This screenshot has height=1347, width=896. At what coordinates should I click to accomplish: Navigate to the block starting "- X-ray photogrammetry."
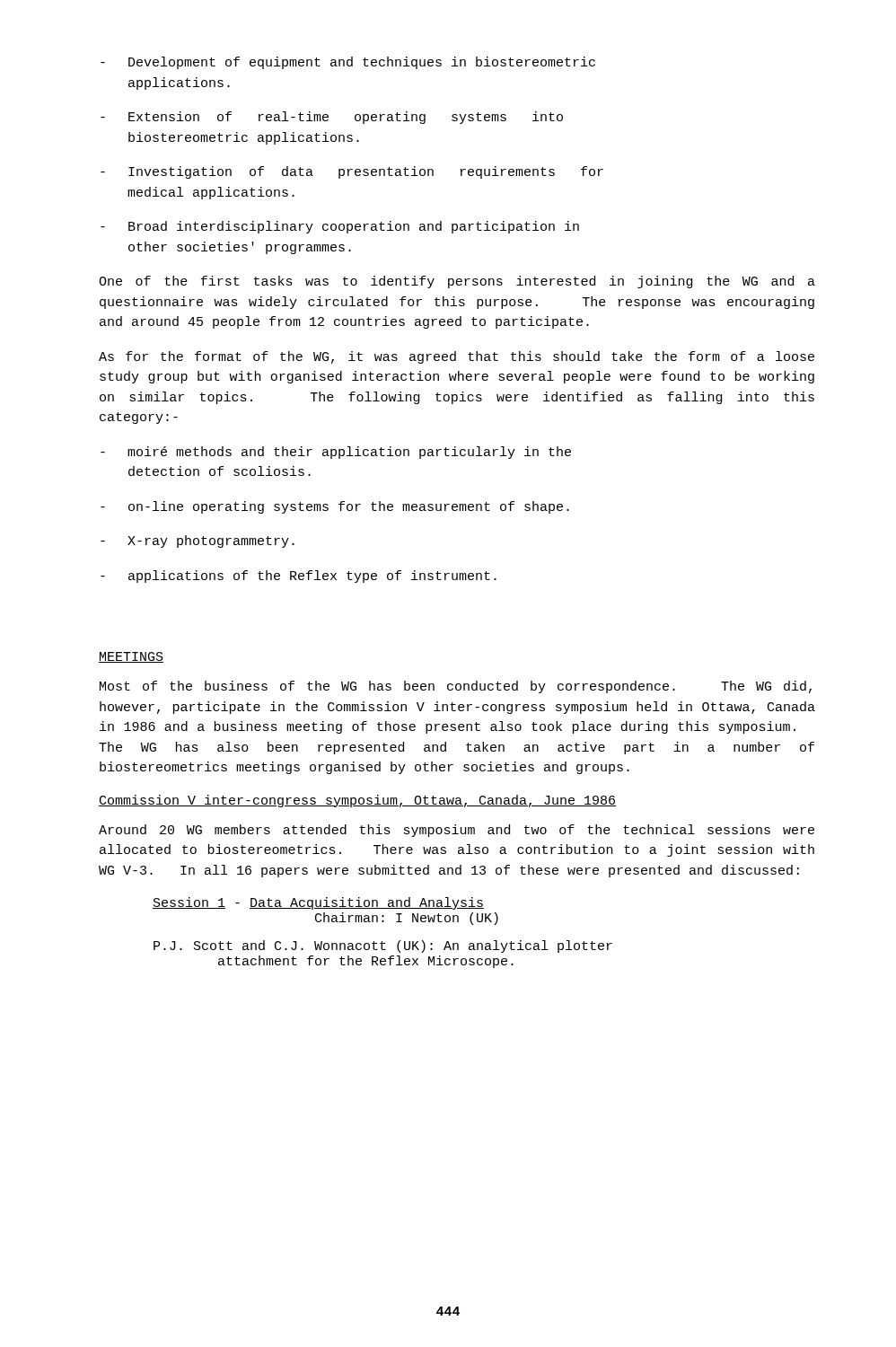pos(198,541)
